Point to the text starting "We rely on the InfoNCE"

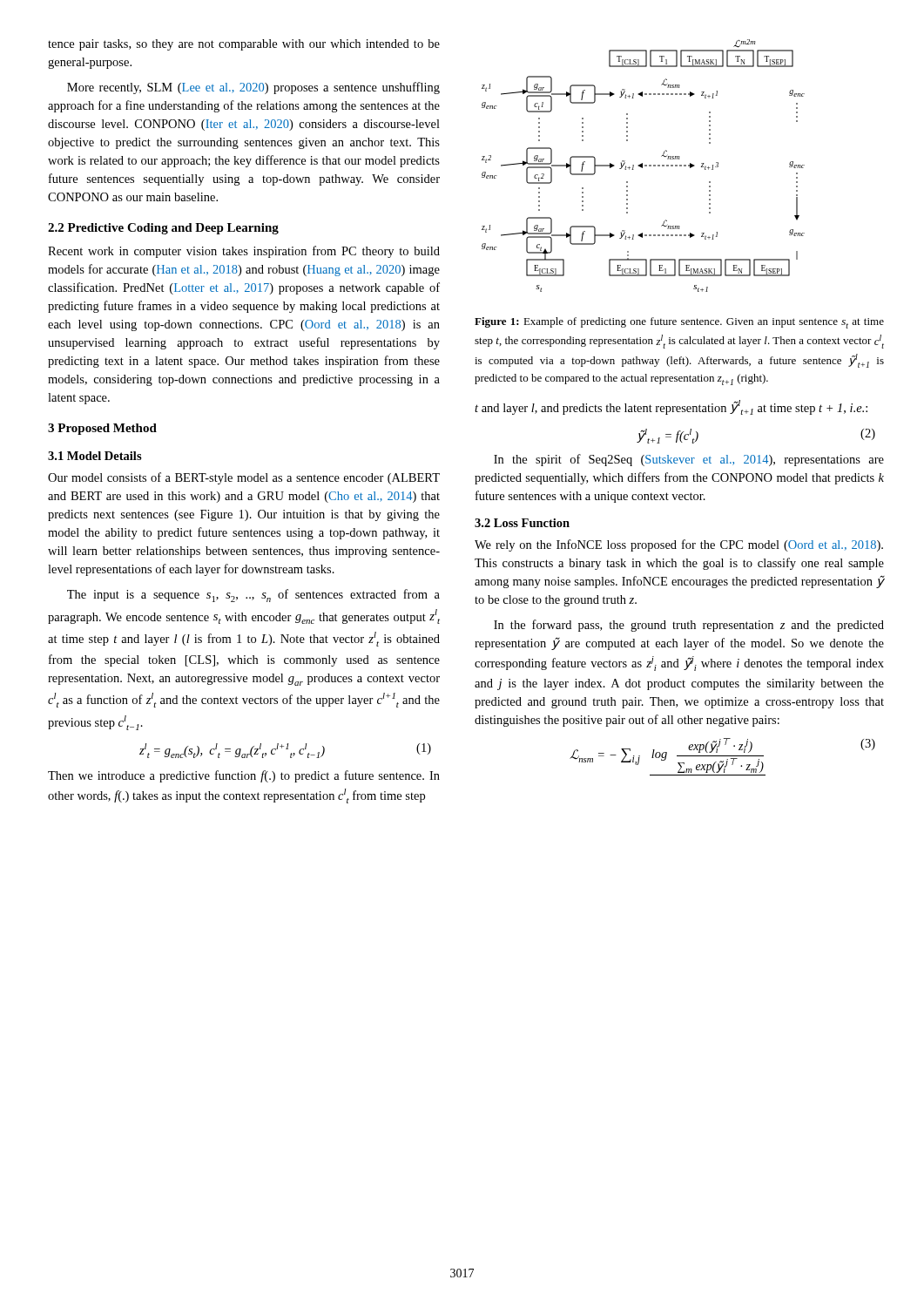coord(679,633)
